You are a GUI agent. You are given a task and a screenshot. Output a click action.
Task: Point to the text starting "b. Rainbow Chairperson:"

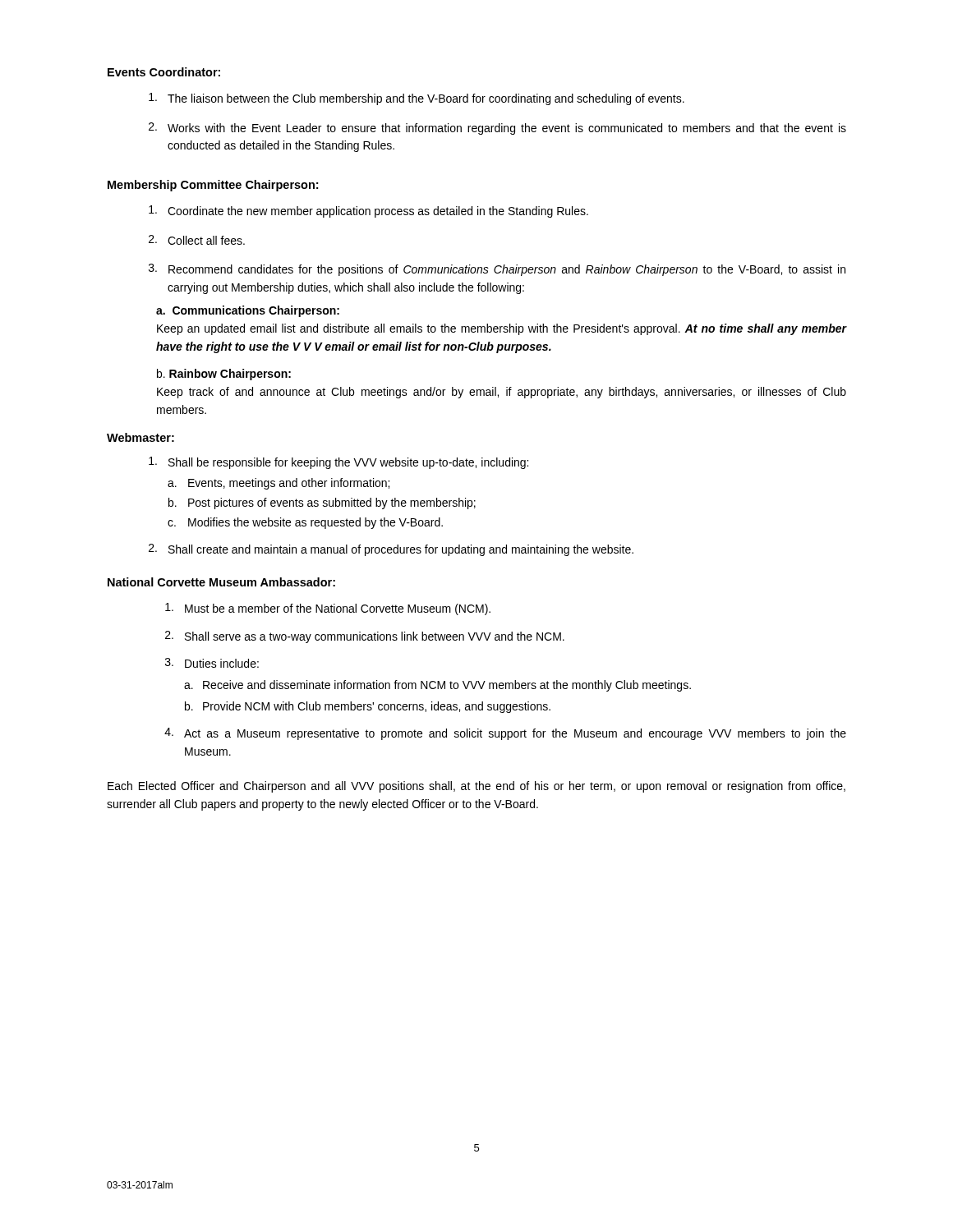click(224, 374)
